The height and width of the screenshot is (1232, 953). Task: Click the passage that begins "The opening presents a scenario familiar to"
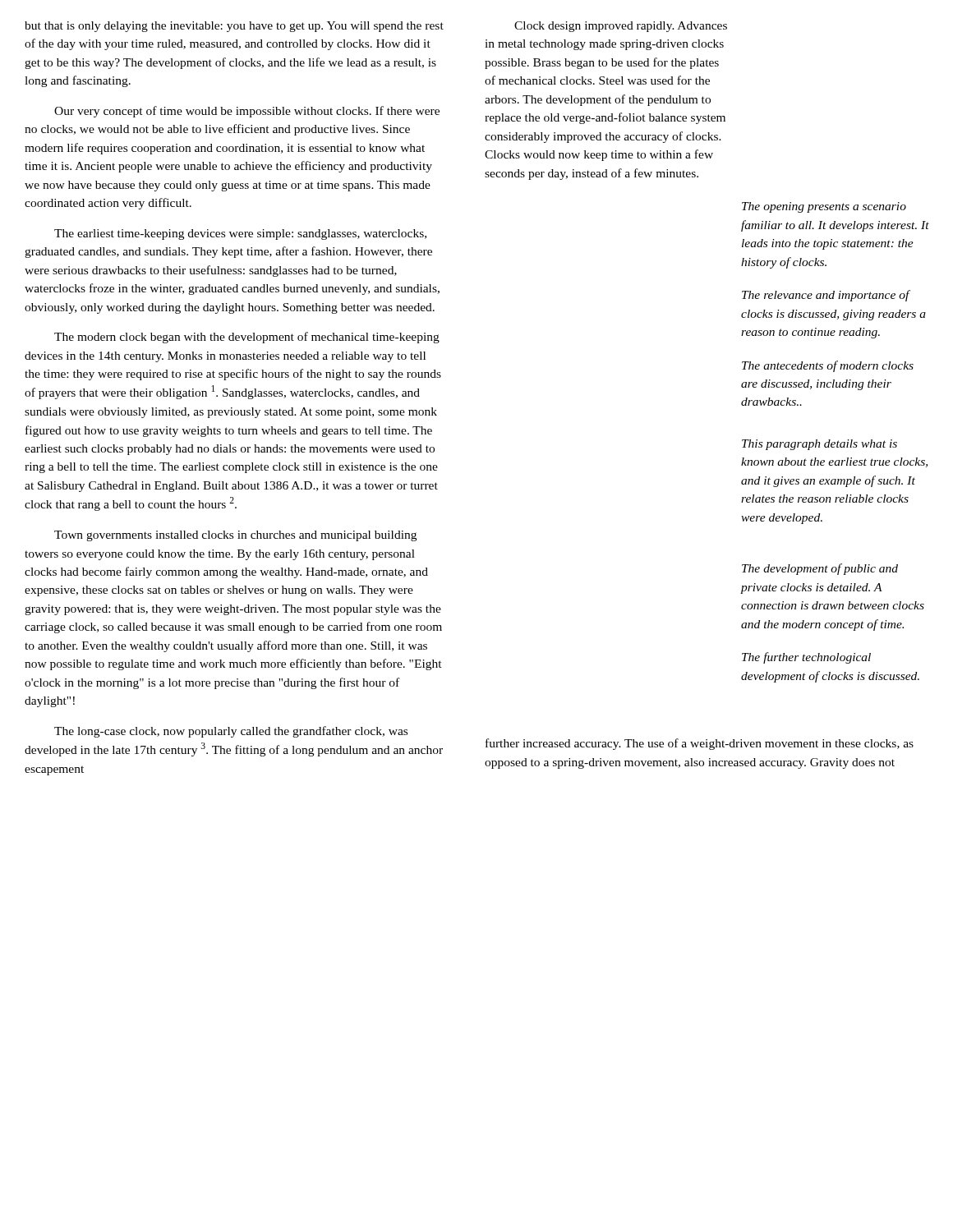(836, 234)
